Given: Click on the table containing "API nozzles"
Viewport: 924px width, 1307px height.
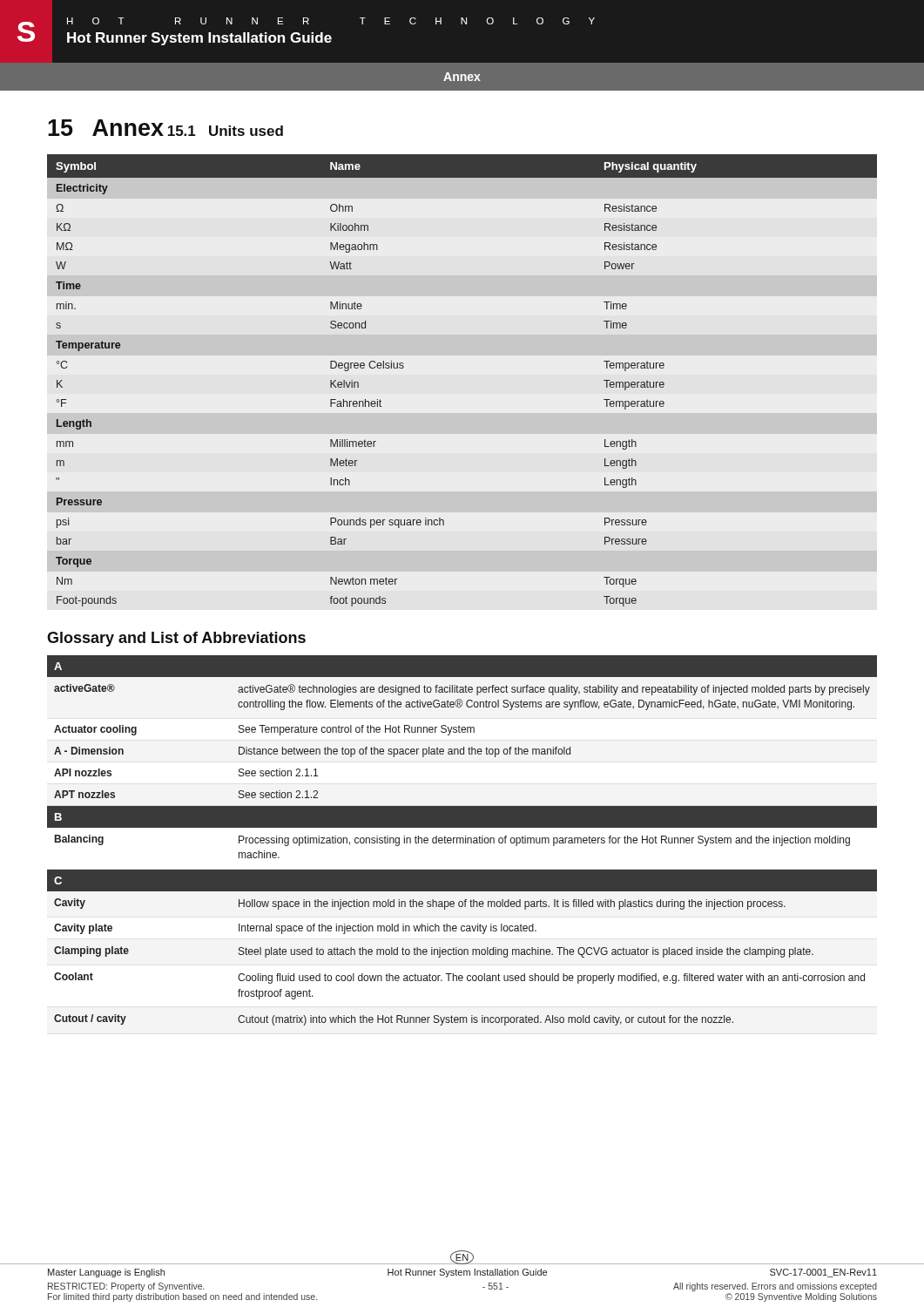Looking at the screenshot, I should pyautogui.click(x=462, y=845).
